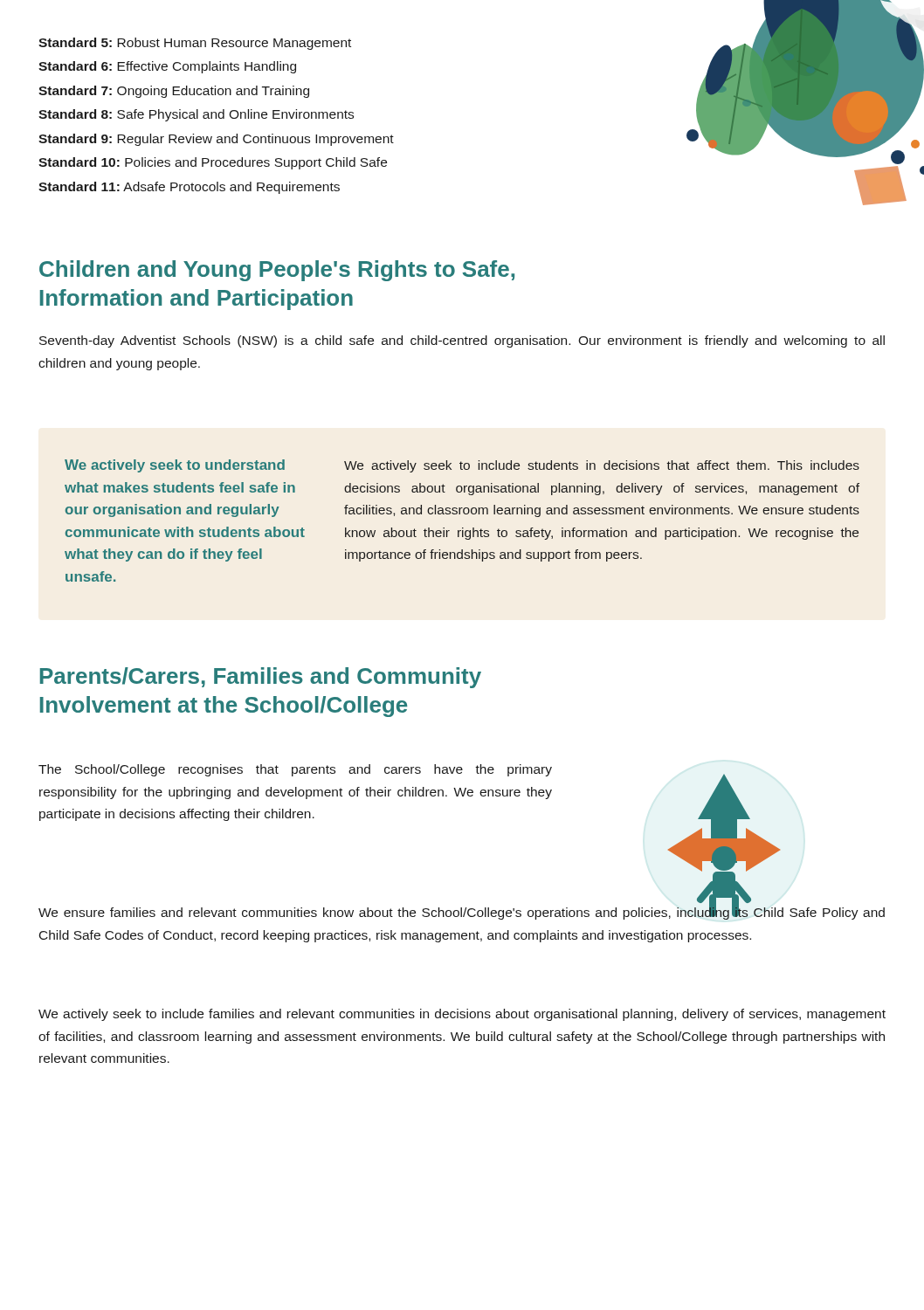The height and width of the screenshot is (1310, 924).
Task: Find the list item that reads "Standard 9: Regular"
Action: coord(216,138)
